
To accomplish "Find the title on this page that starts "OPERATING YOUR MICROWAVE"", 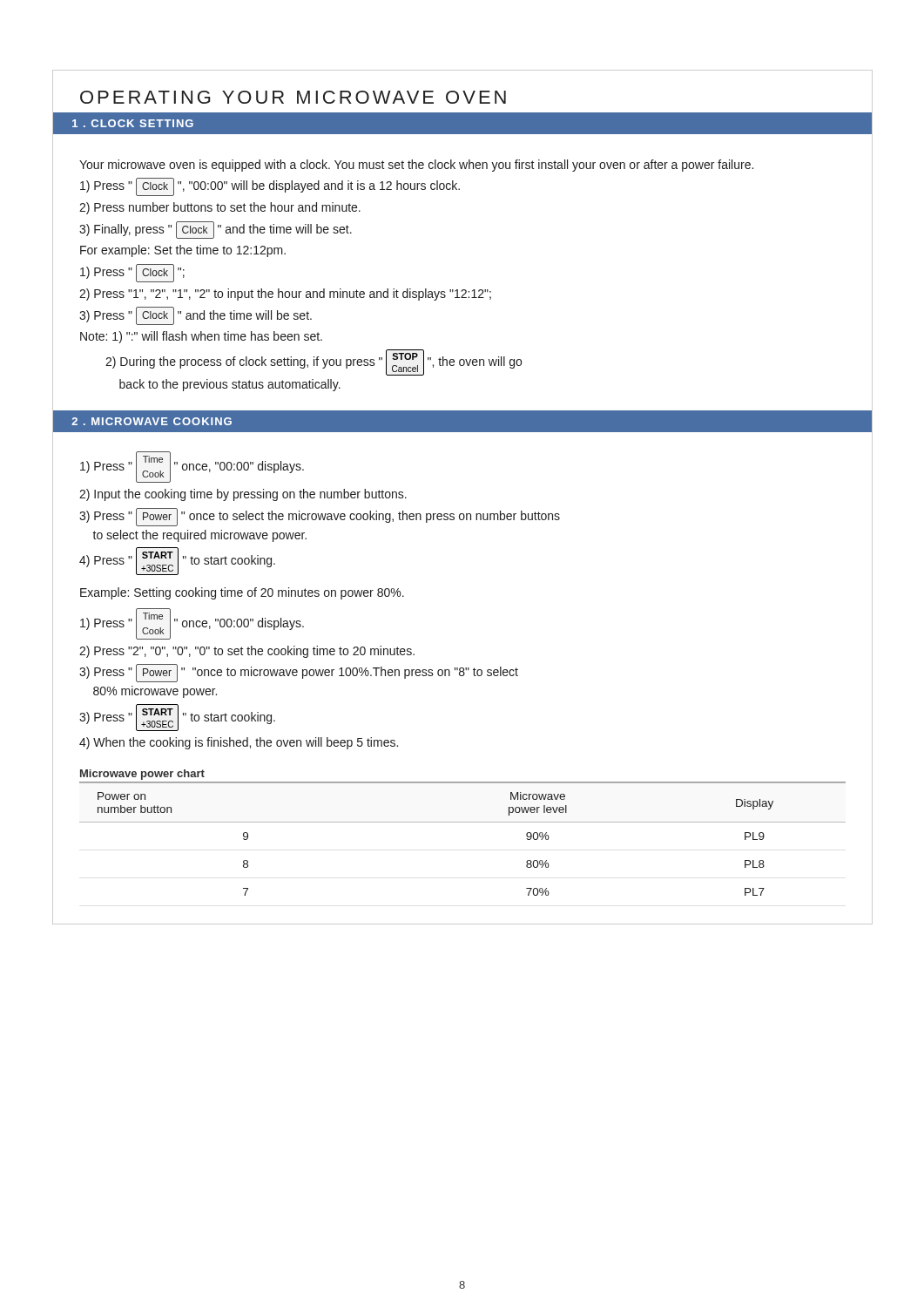I will (x=295, y=97).
